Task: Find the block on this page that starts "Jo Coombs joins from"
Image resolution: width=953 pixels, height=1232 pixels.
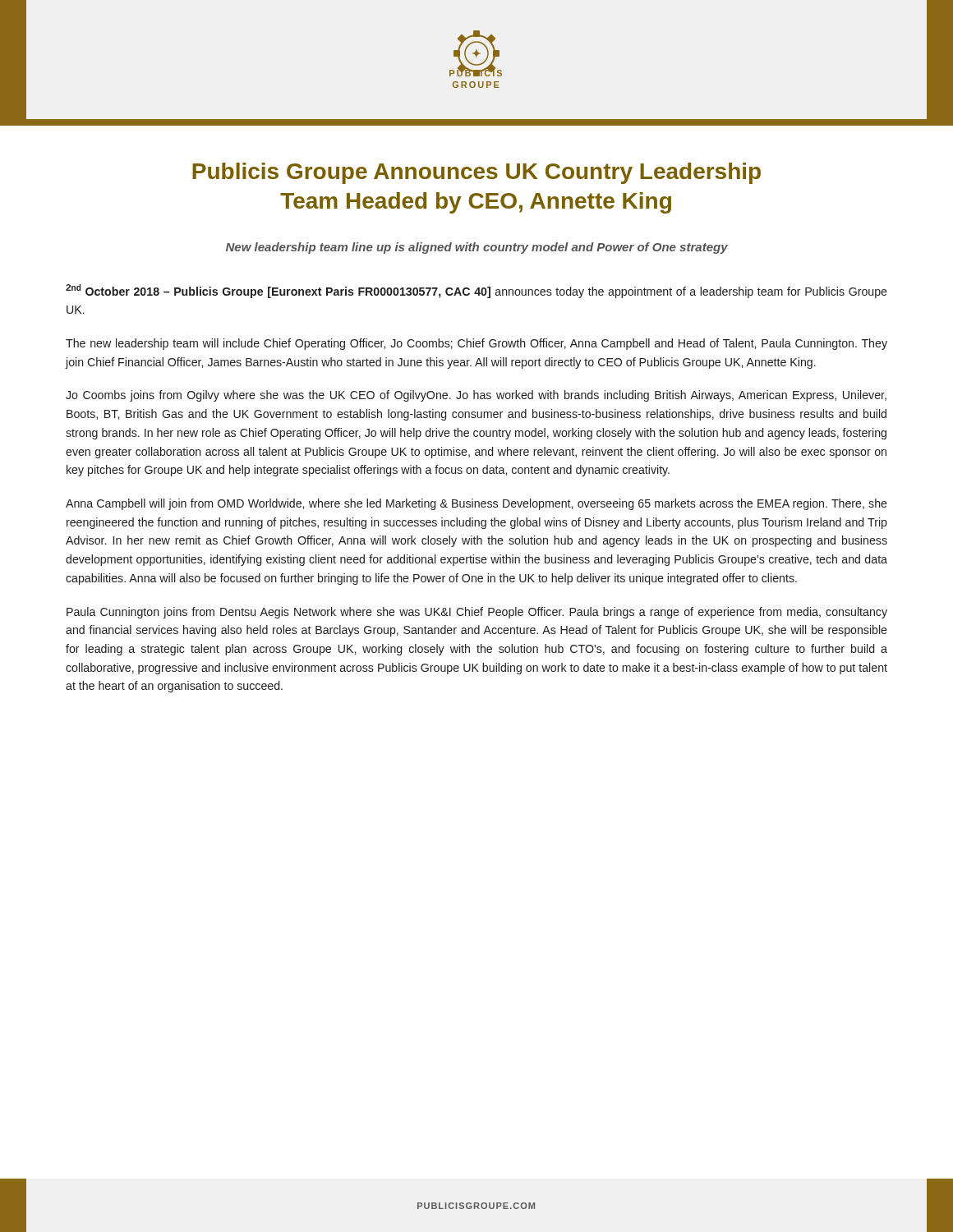Action: 476,433
